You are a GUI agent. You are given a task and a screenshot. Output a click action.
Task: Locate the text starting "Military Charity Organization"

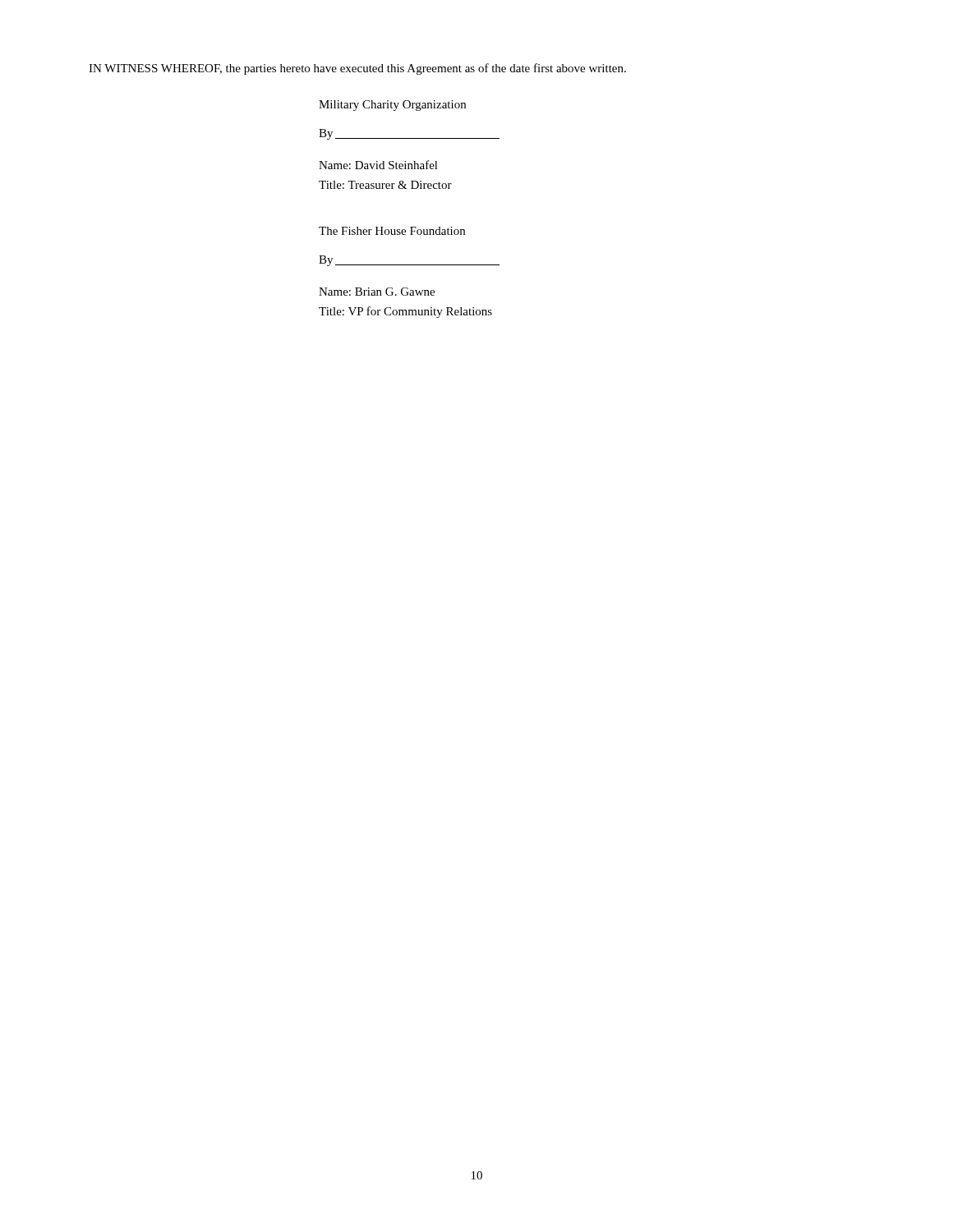click(393, 104)
